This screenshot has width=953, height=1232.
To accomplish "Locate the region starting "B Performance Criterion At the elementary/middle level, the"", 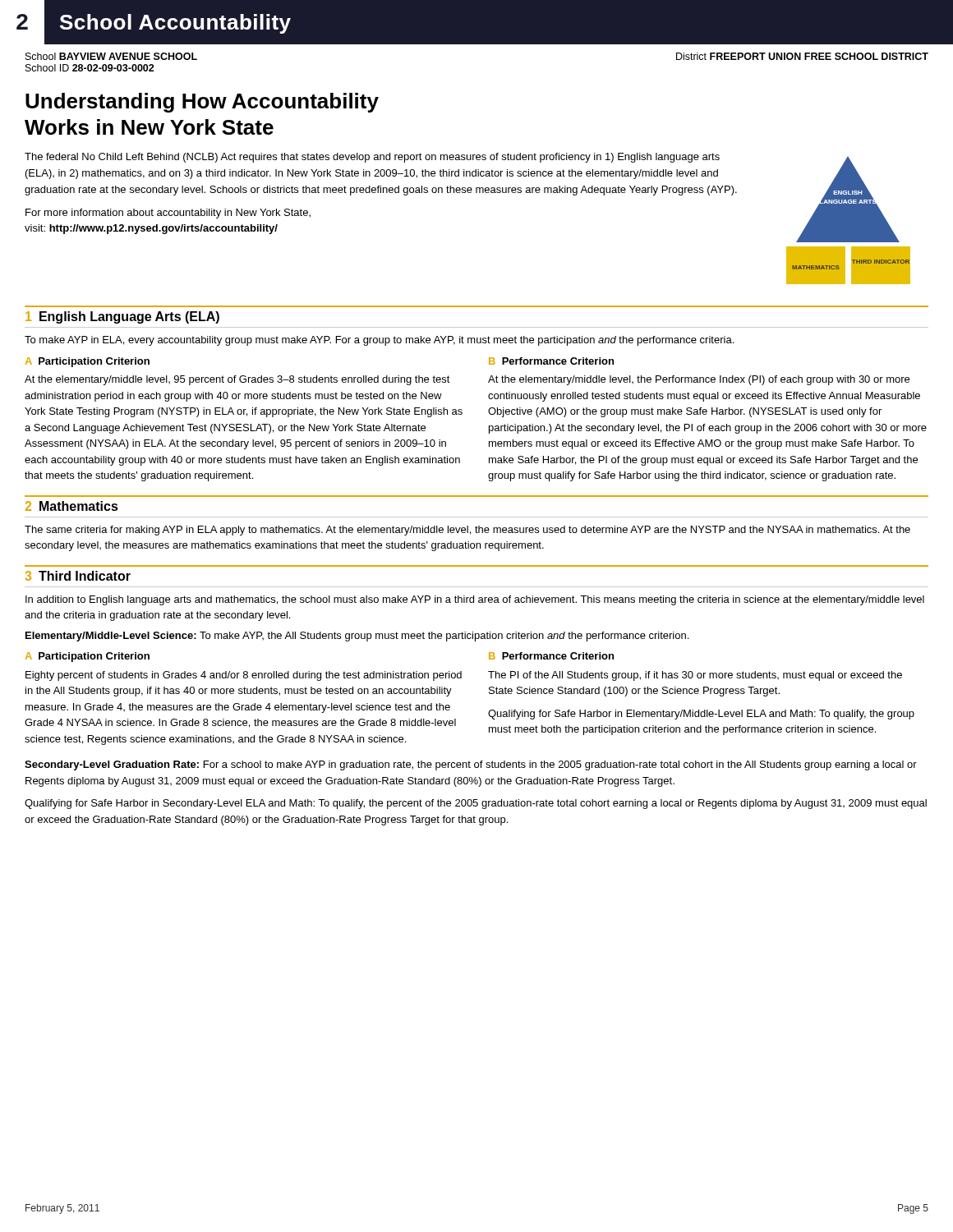I will (x=708, y=418).
